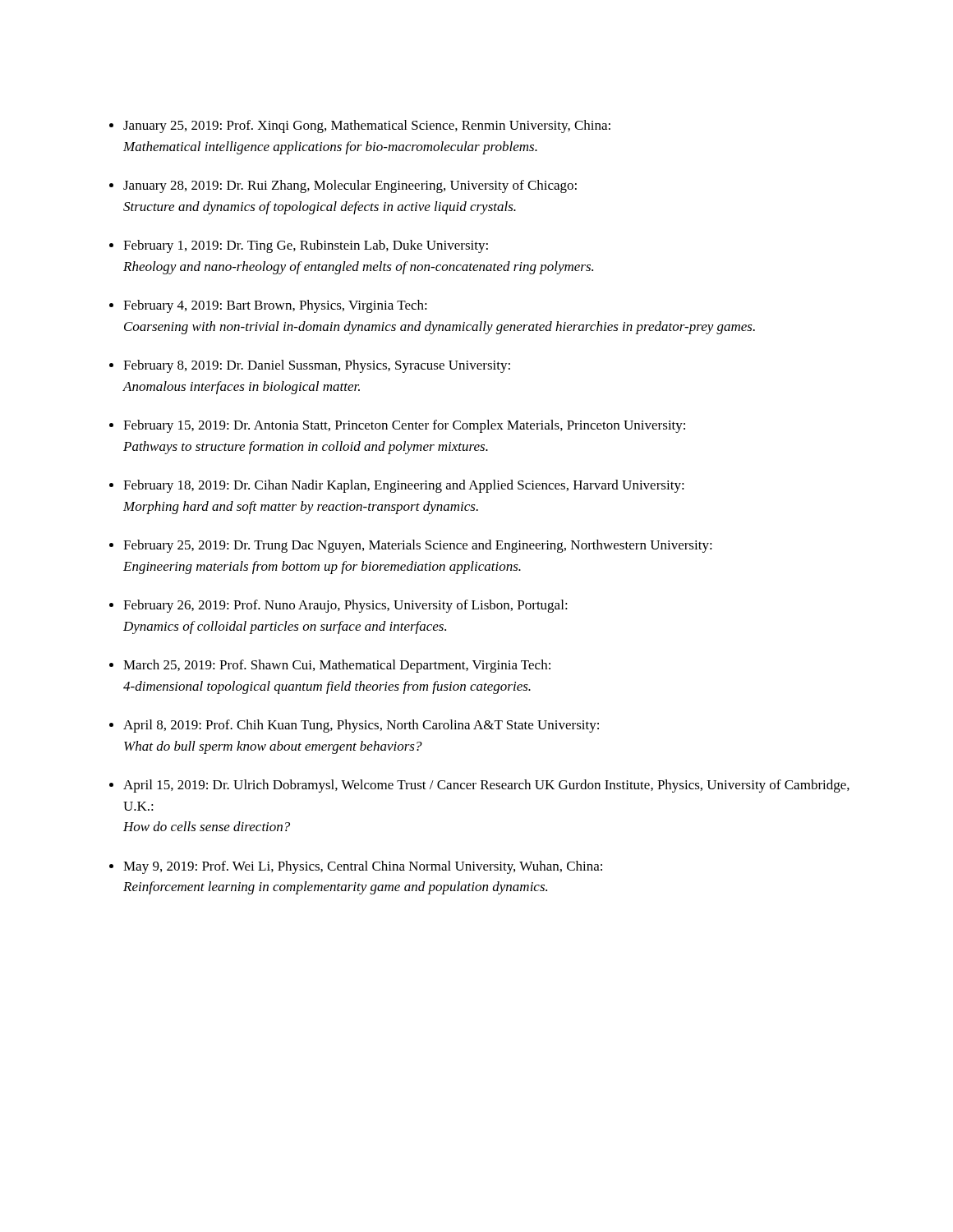Select the list item that reads "April 8, 2019: Prof. Chih Kuan Tung,"

click(x=362, y=735)
